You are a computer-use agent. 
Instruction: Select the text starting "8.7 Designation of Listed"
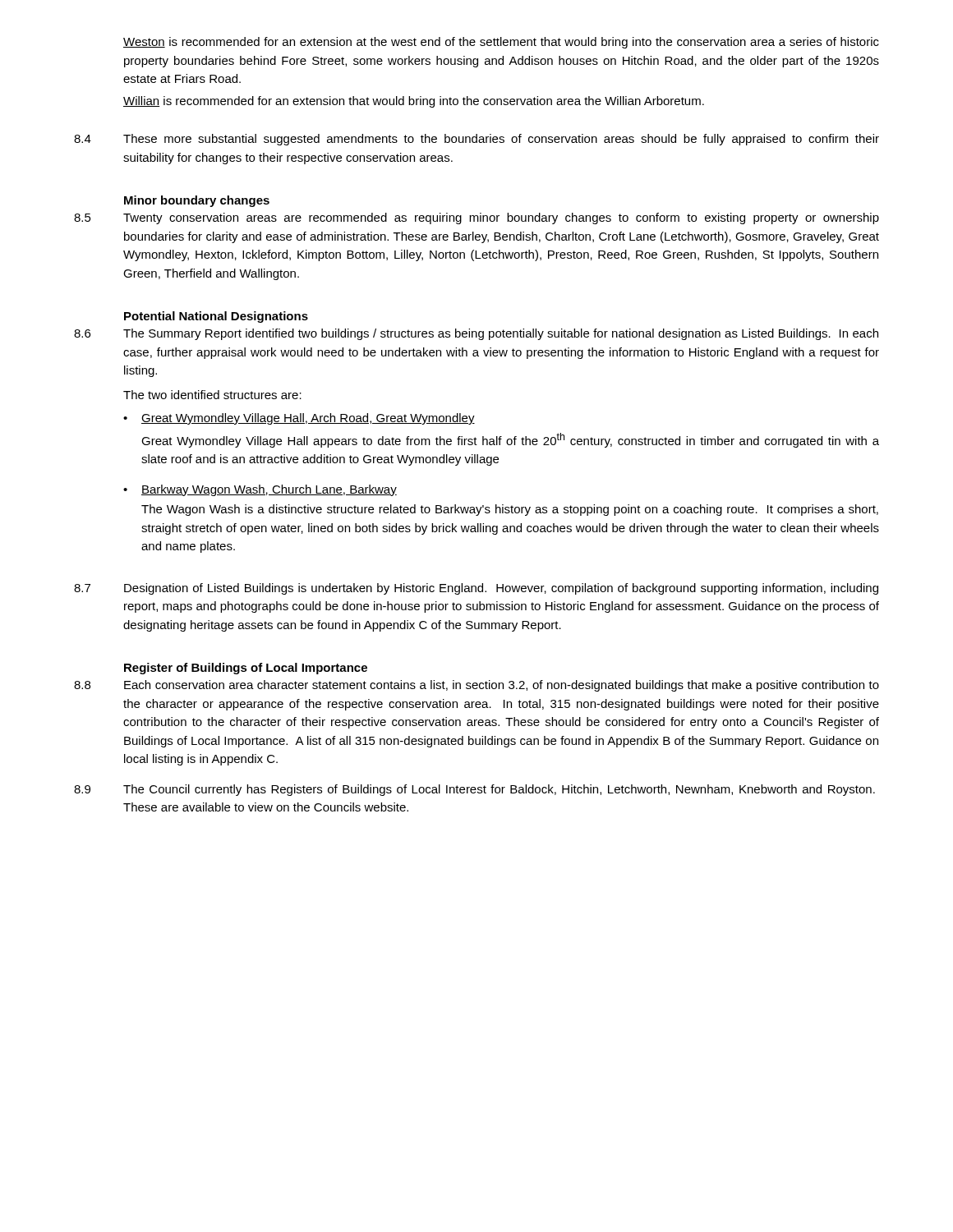tap(476, 606)
